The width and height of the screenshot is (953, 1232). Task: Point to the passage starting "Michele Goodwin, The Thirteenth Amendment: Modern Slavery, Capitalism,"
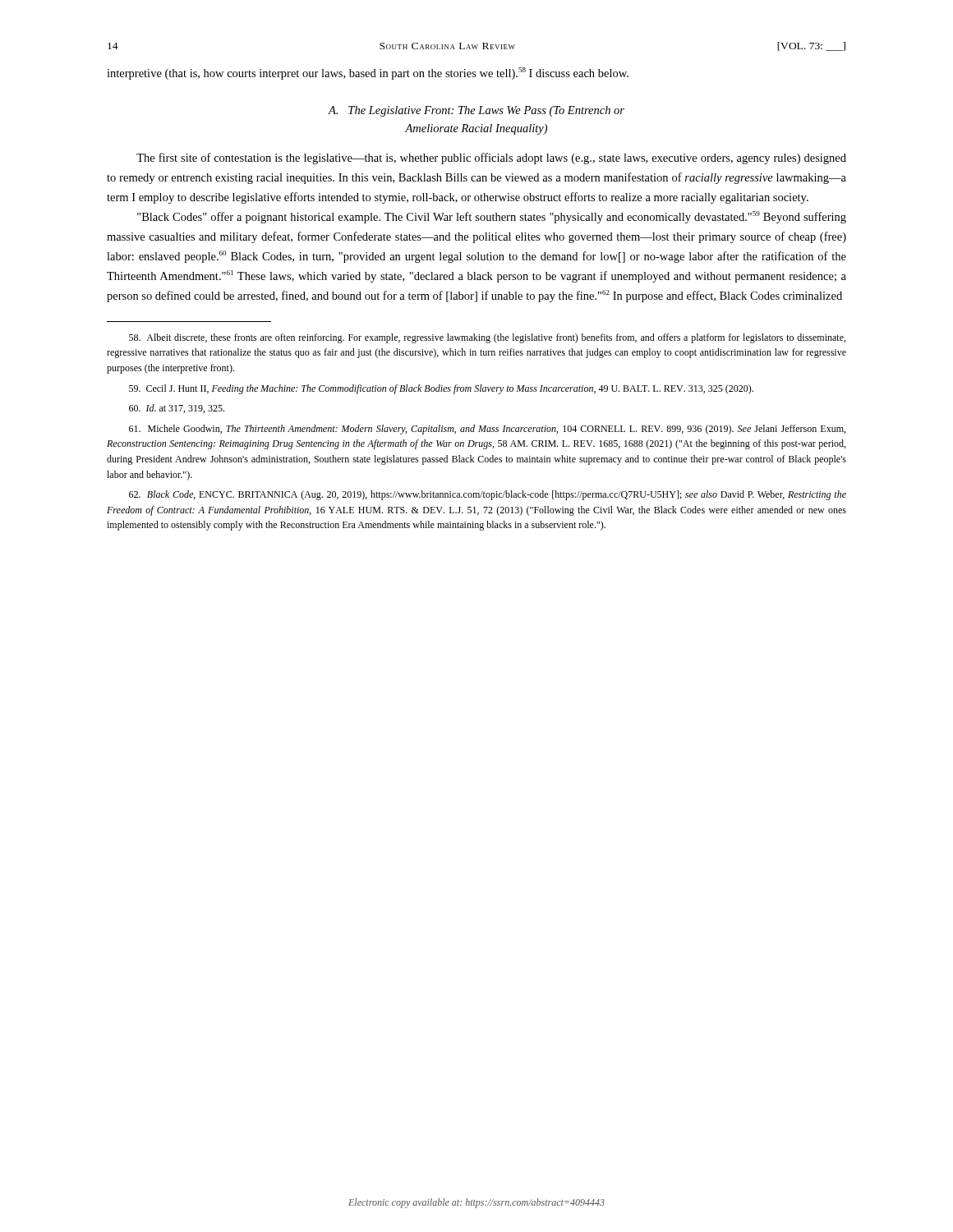[x=476, y=451]
